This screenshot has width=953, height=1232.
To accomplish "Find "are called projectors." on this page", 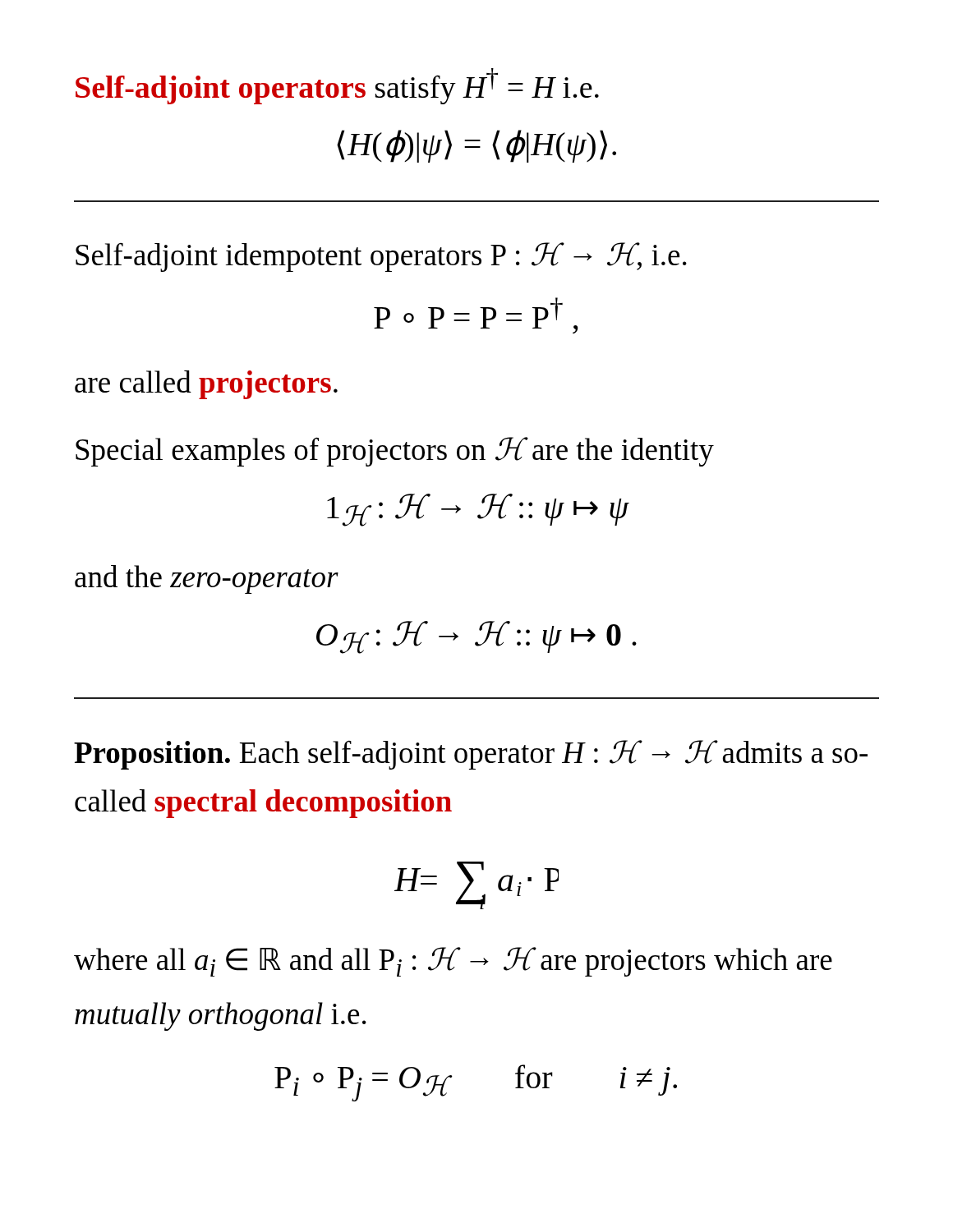I will [x=207, y=382].
